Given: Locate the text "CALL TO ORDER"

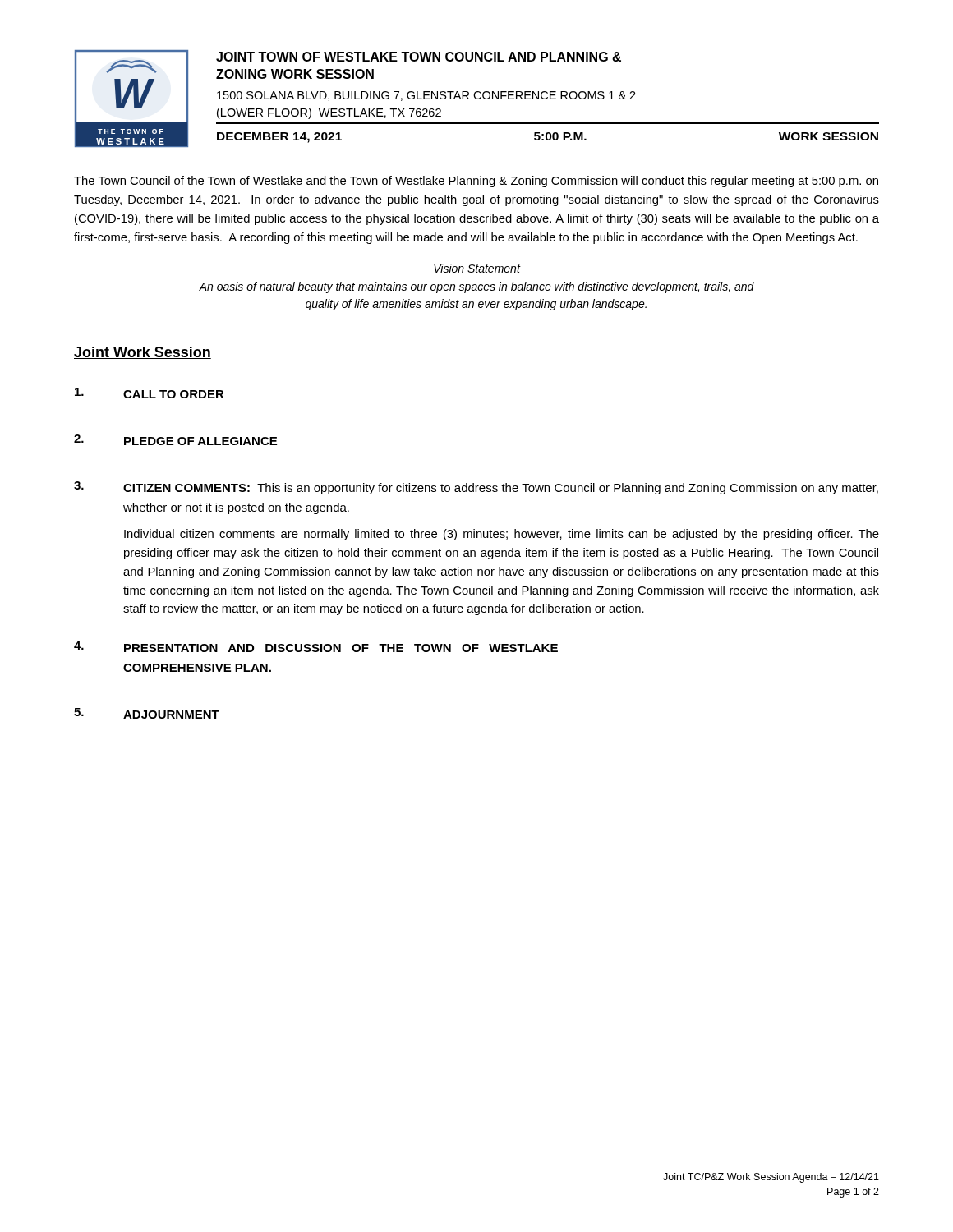Looking at the screenshot, I should 150,393.
